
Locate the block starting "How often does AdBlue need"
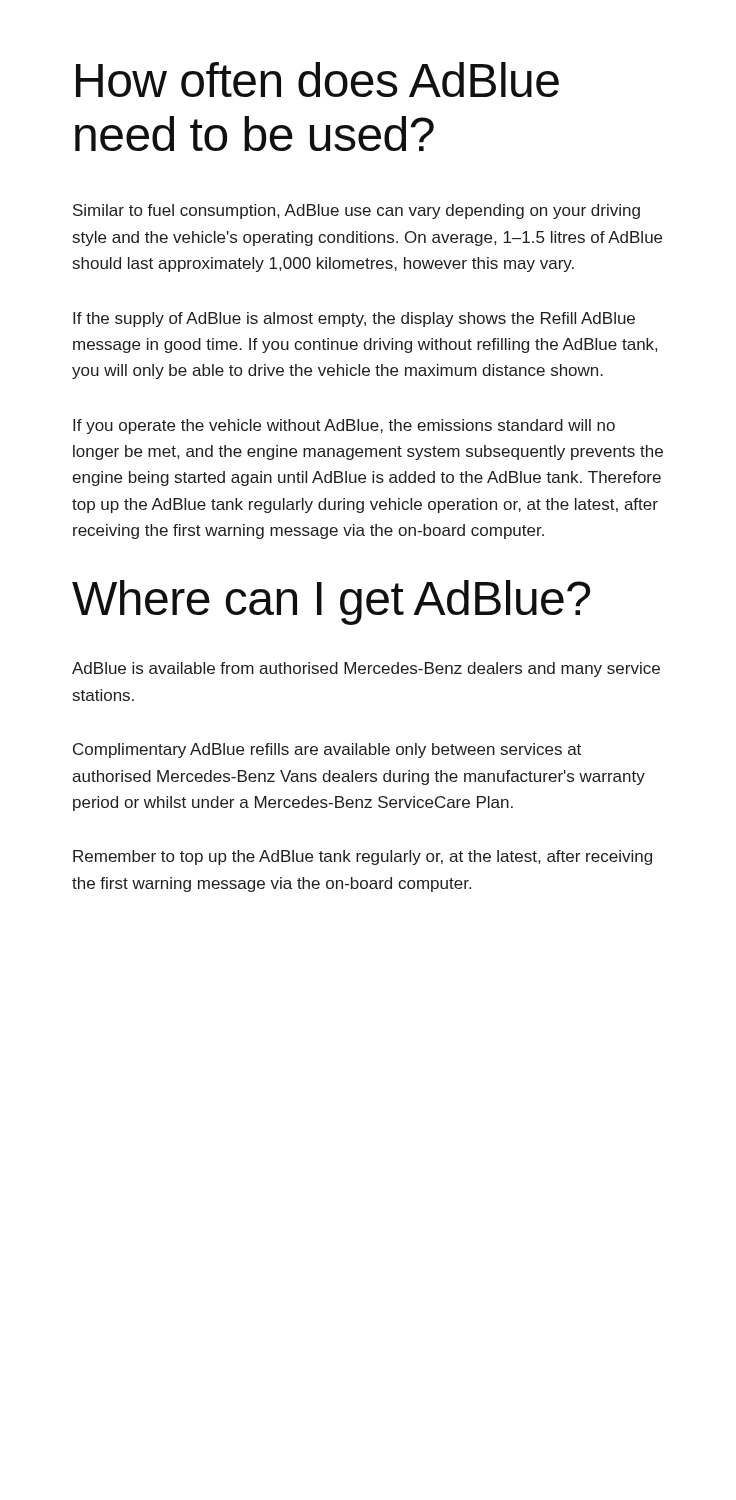coord(316,108)
